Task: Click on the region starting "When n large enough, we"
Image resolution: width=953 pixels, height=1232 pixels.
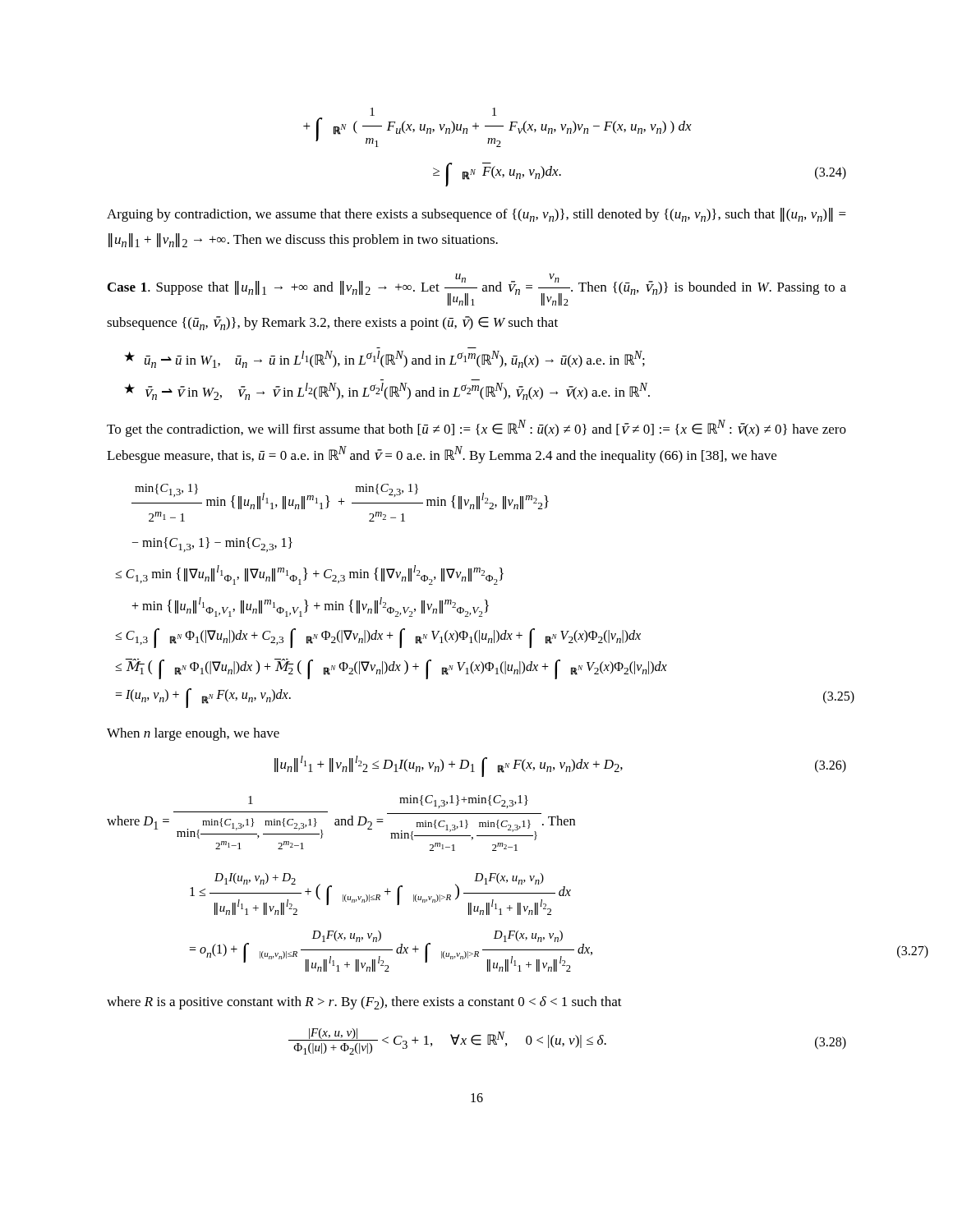Action: (x=193, y=733)
